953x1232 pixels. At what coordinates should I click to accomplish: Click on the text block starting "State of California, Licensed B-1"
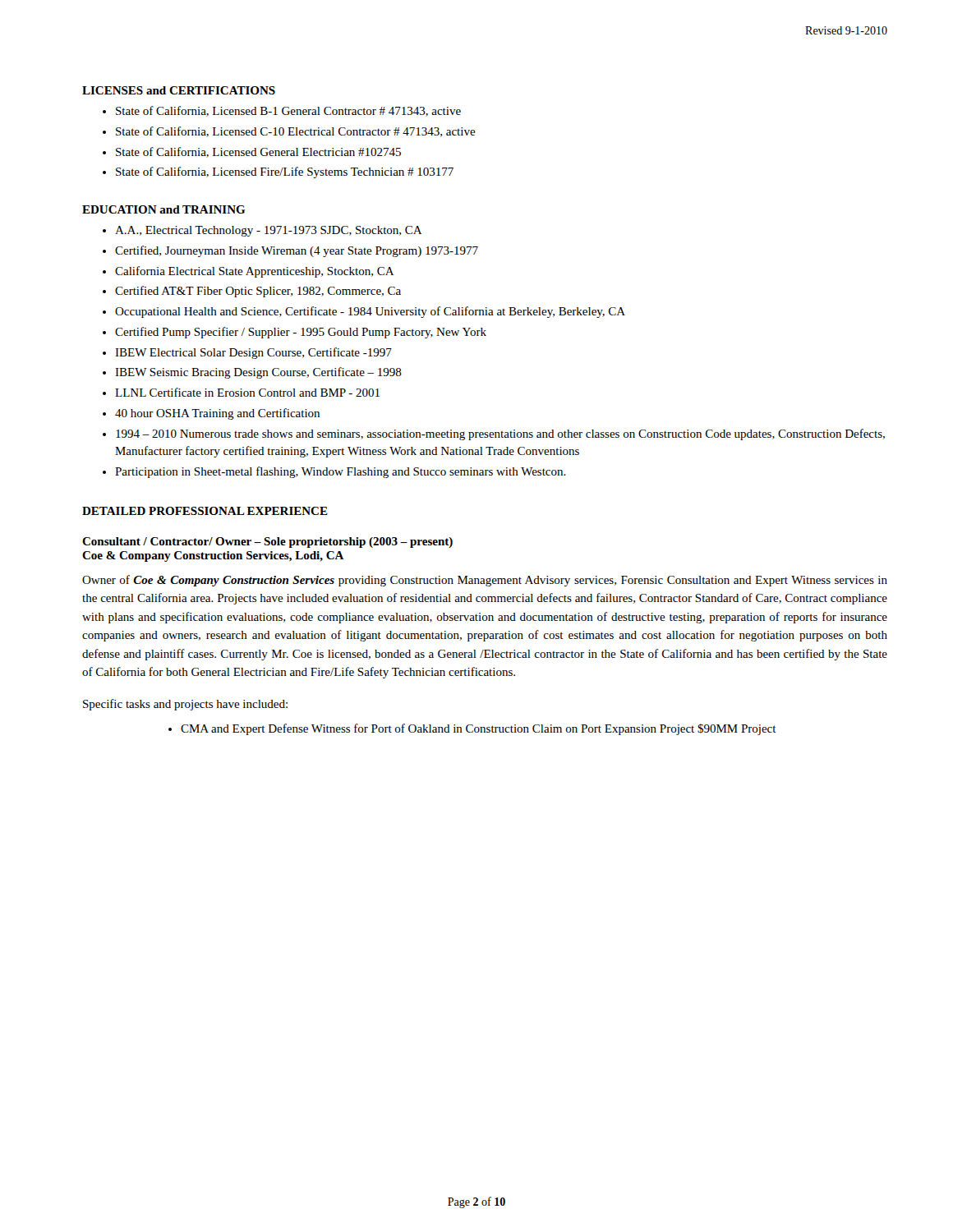288,111
